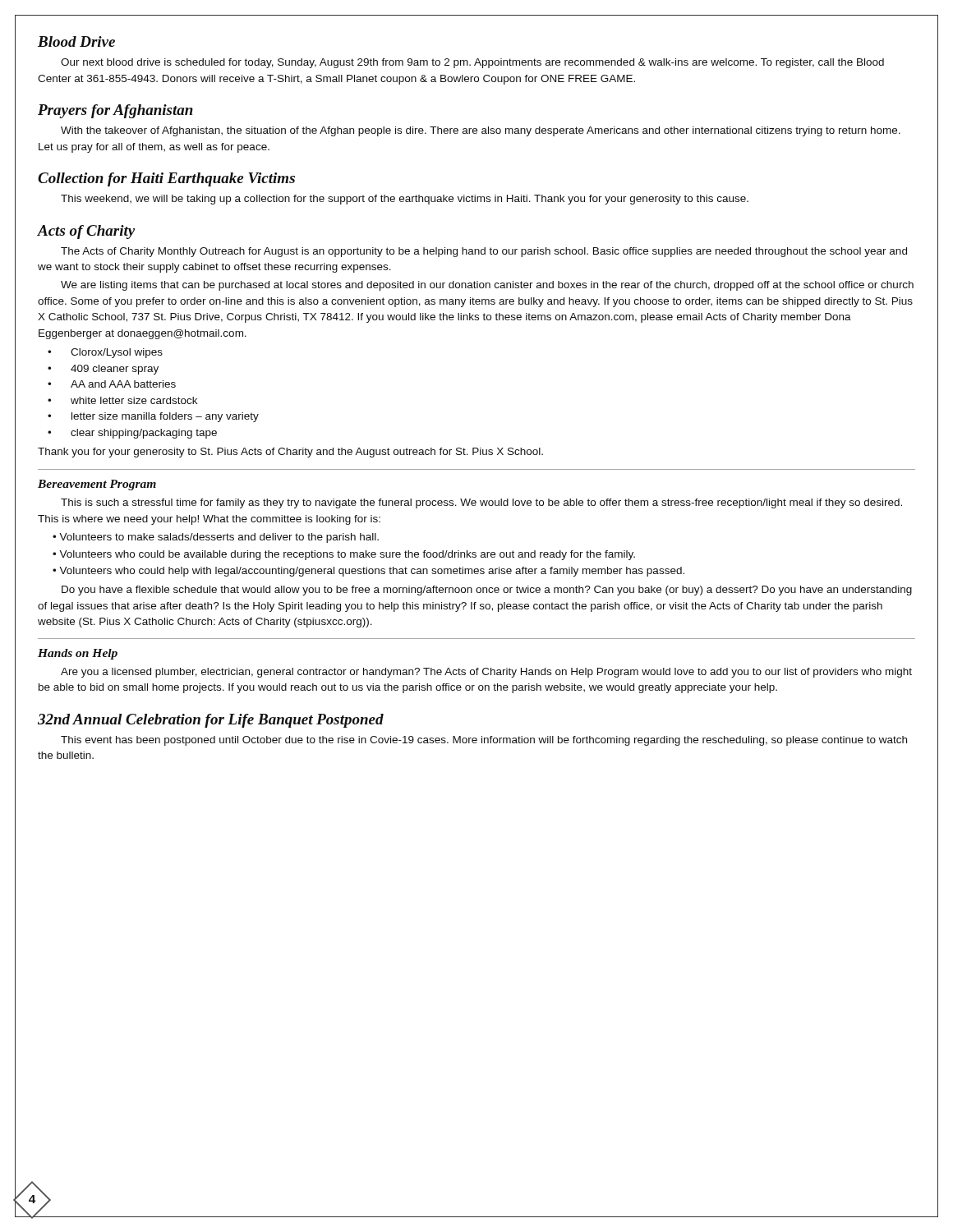
Task: Select the text block containing "This event has been postponed until October due"
Action: 473,747
